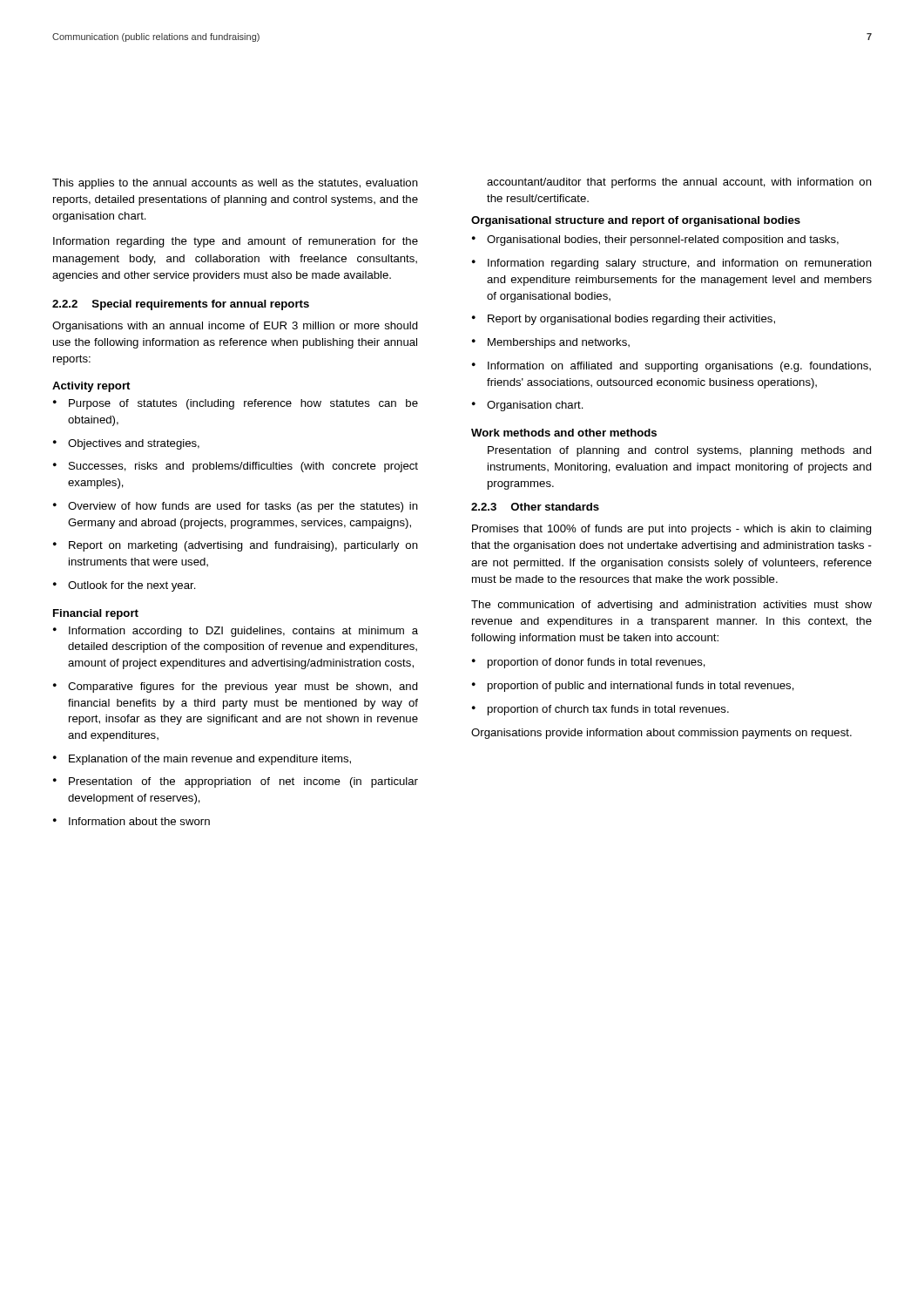The width and height of the screenshot is (924, 1307).
Task: Find the block on this page that starts "Report by organisational bodies"
Action: click(x=671, y=320)
